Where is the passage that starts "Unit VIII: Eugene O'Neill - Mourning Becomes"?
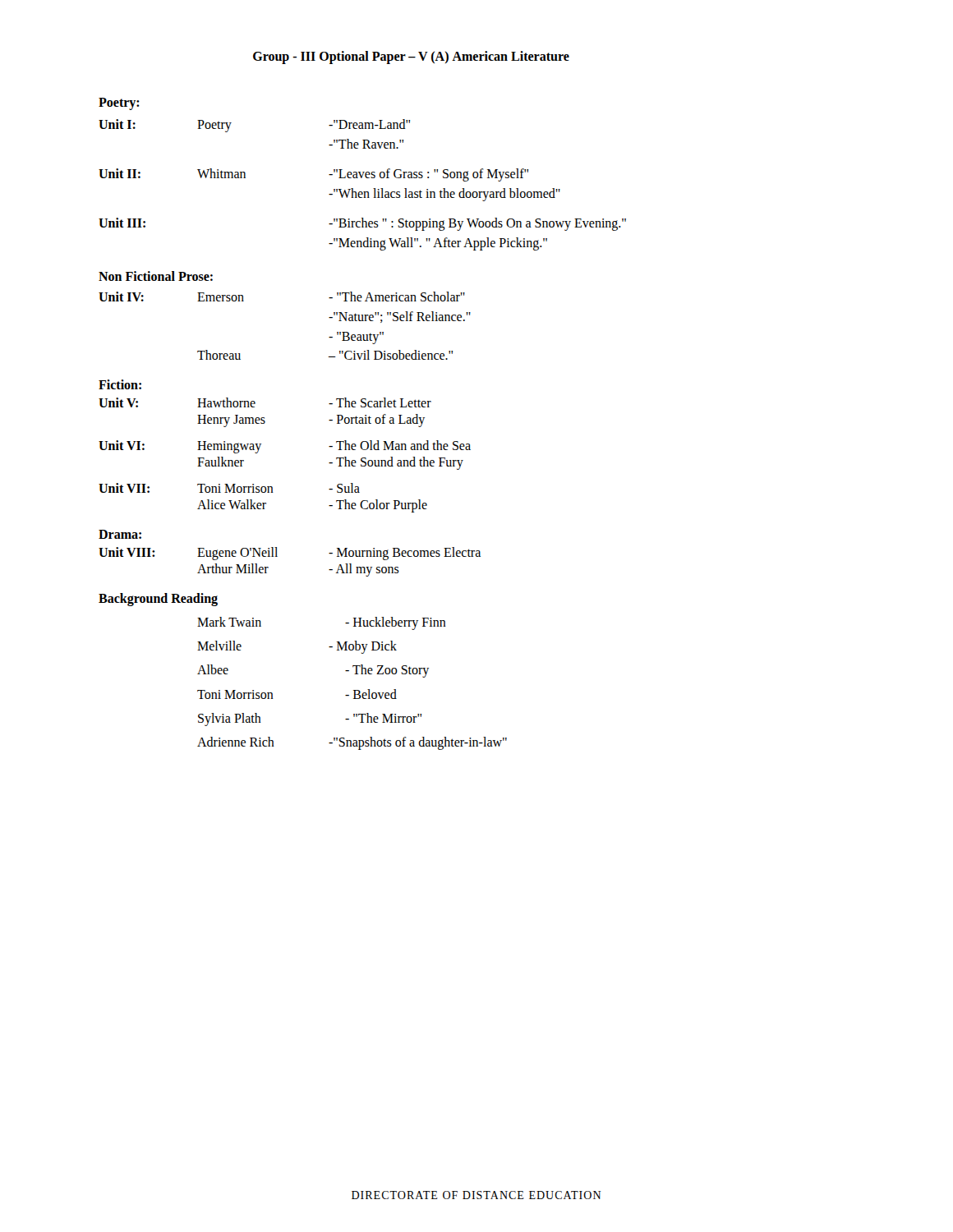Viewport: 953px width, 1232px height. tap(411, 561)
